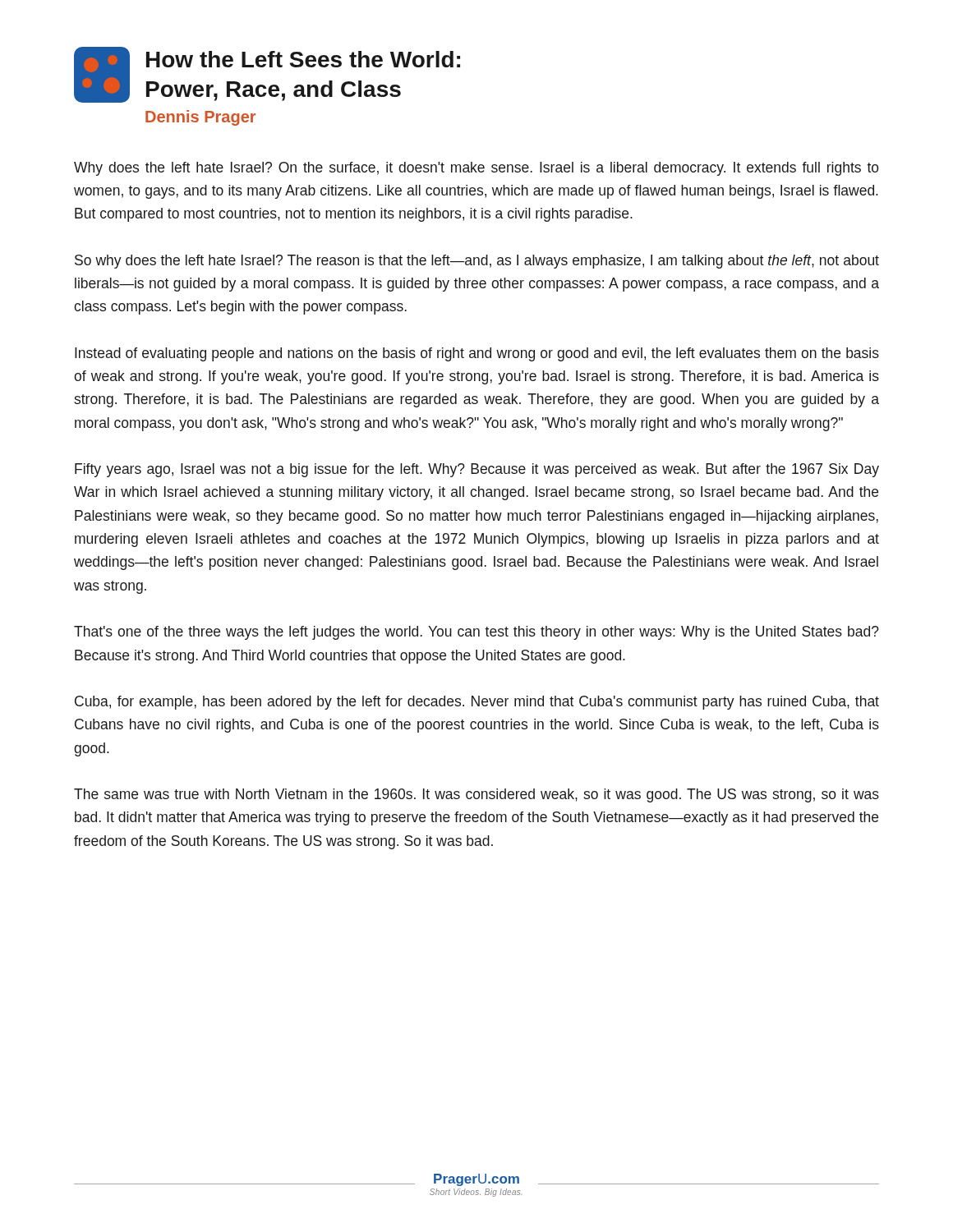Click the passage that begins "That's one of the three"
This screenshot has width=953, height=1232.
point(476,643)
